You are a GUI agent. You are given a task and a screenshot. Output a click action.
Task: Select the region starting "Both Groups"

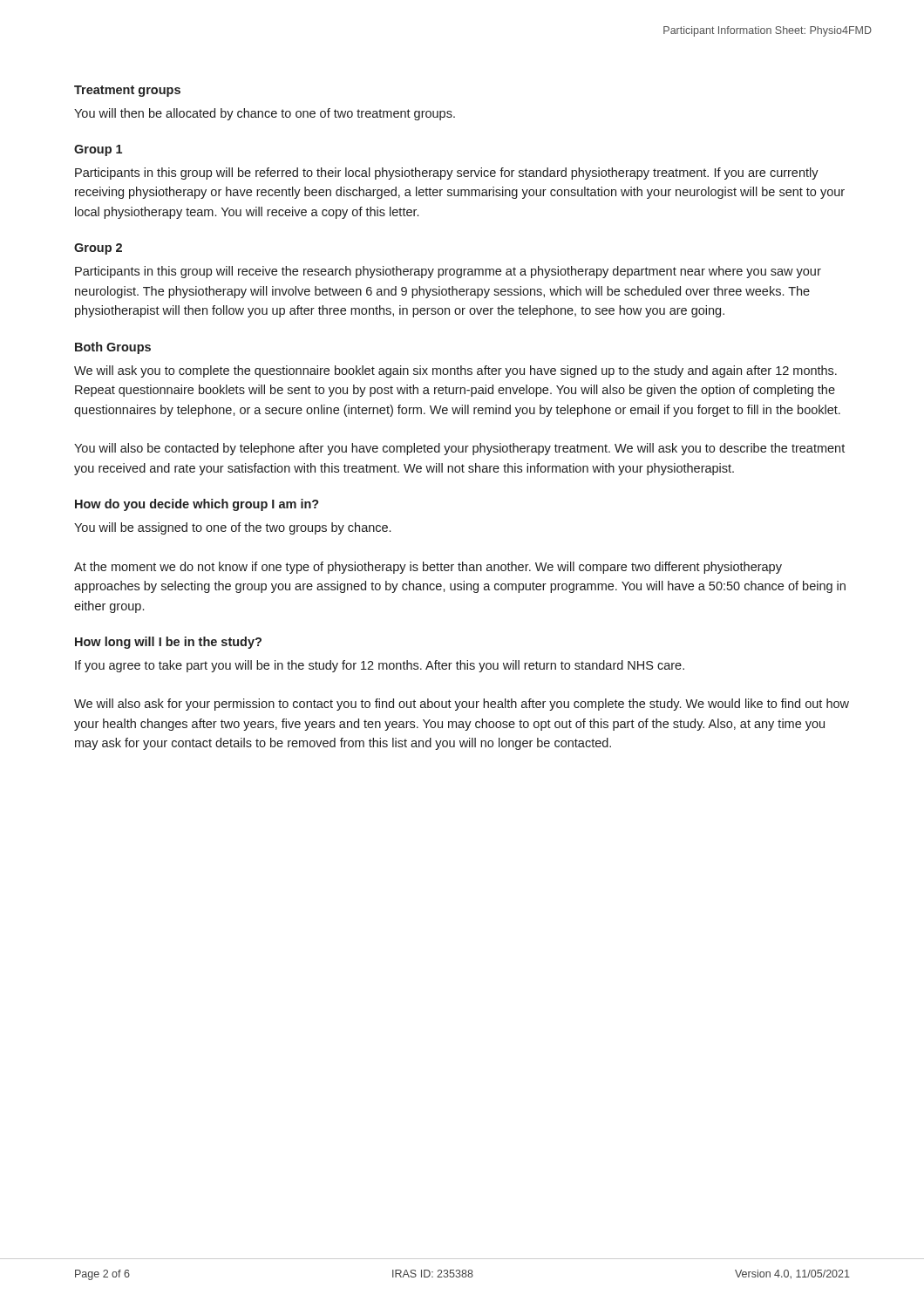pos(113,348)
